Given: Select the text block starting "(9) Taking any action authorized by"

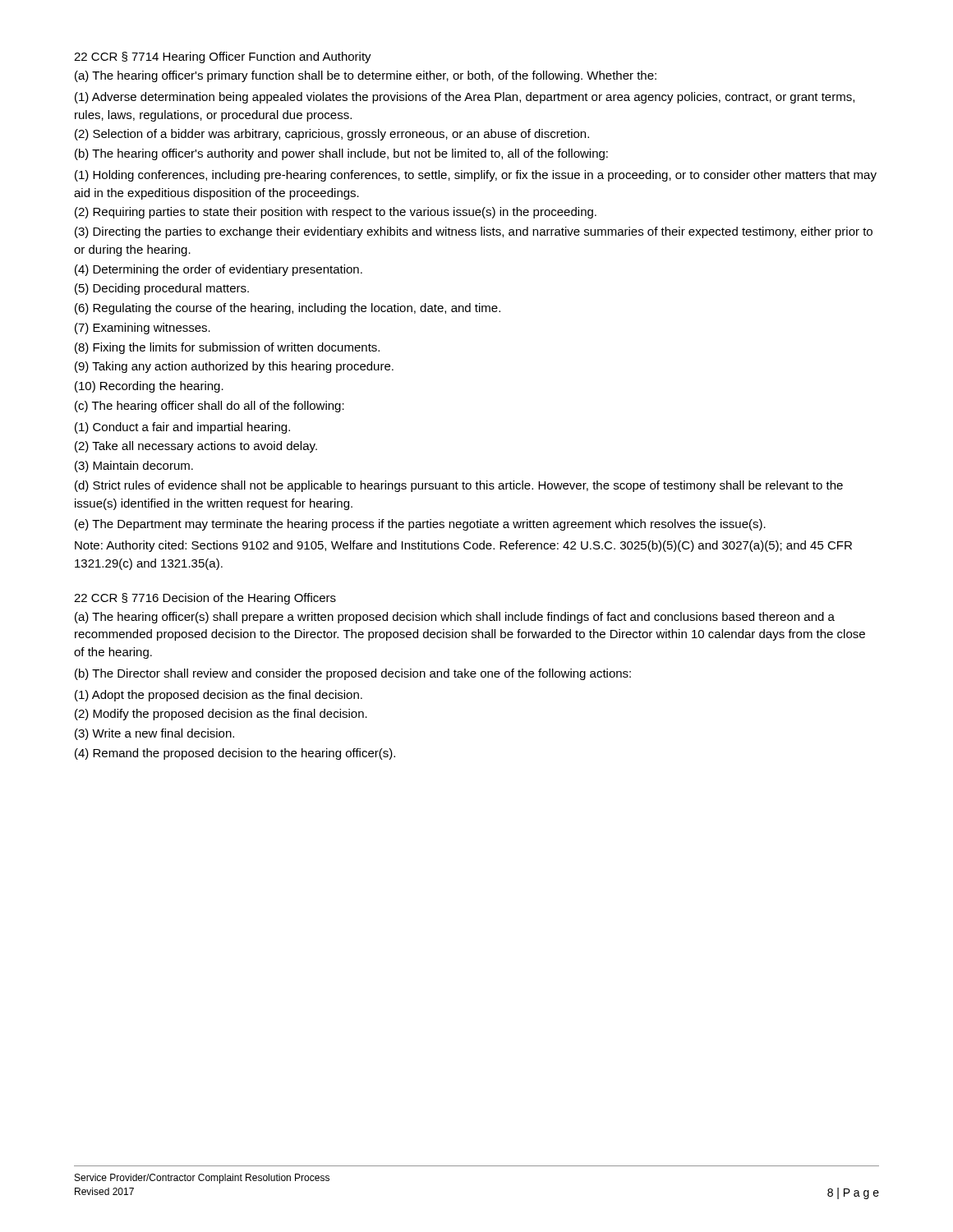Looking at the screenshot, I should point(234,367).
